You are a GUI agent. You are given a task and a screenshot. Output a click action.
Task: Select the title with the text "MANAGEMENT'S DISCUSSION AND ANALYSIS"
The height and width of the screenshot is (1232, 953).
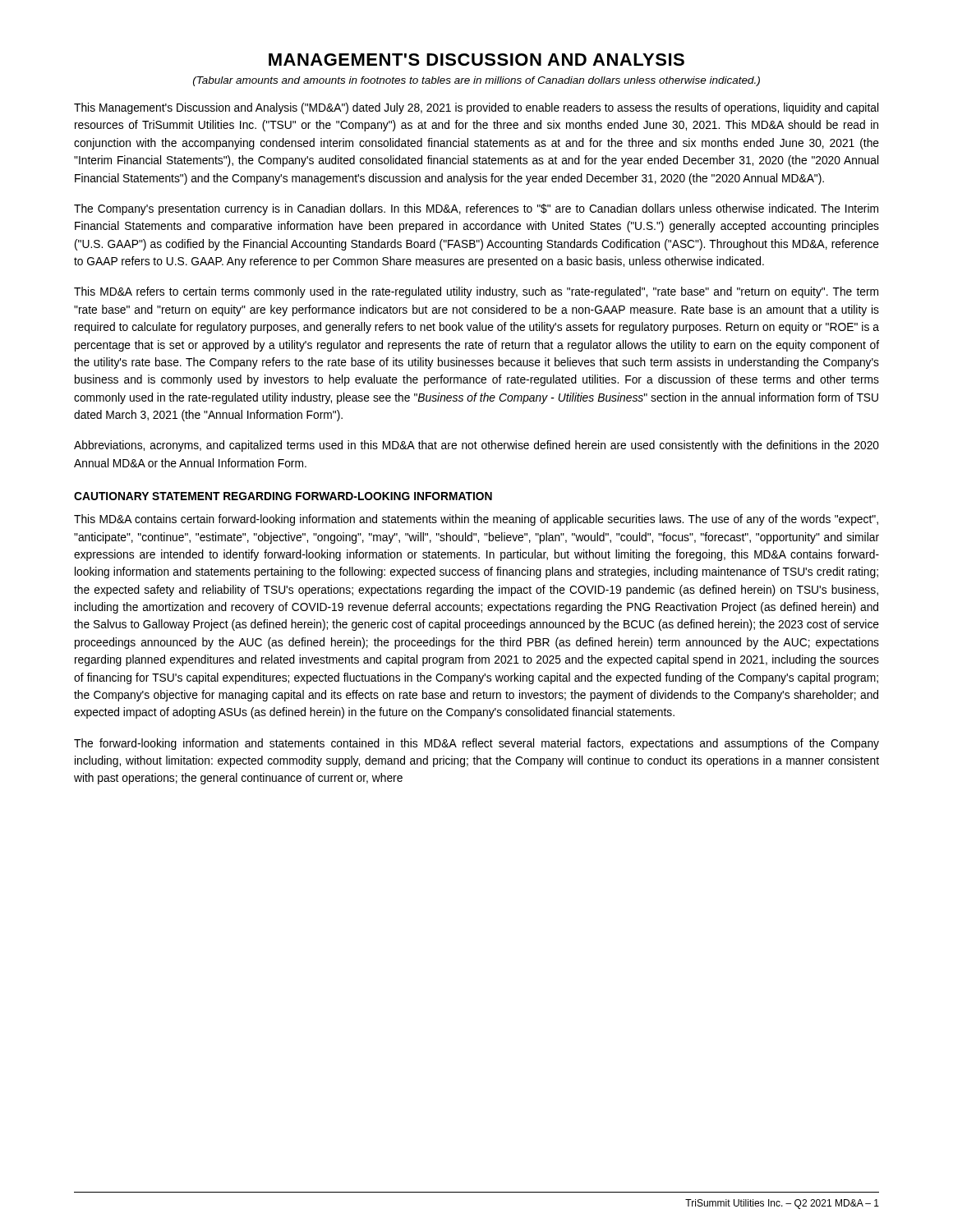coord(476,60)
